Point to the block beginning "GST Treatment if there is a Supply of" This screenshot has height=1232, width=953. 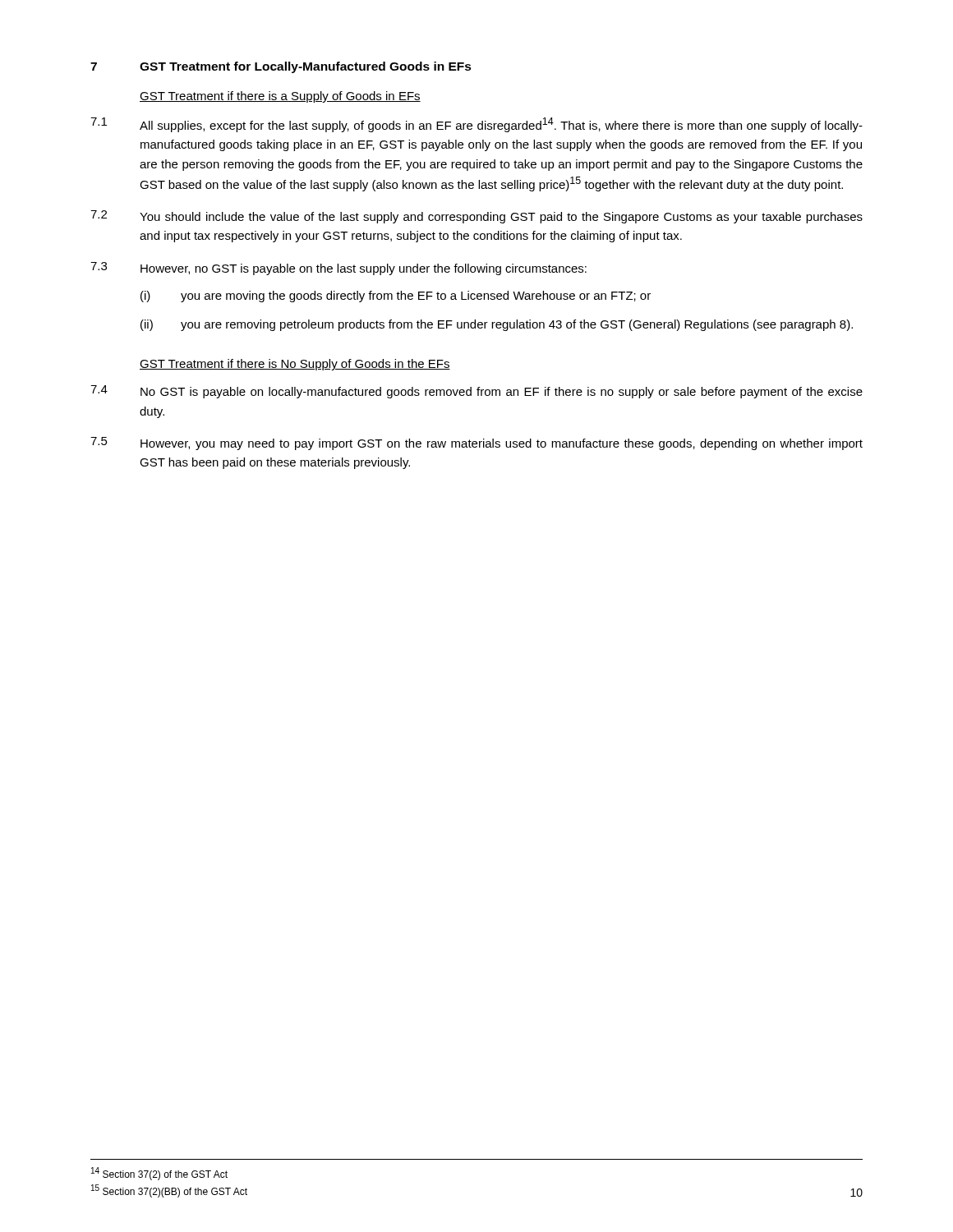(x=280, y=96)
